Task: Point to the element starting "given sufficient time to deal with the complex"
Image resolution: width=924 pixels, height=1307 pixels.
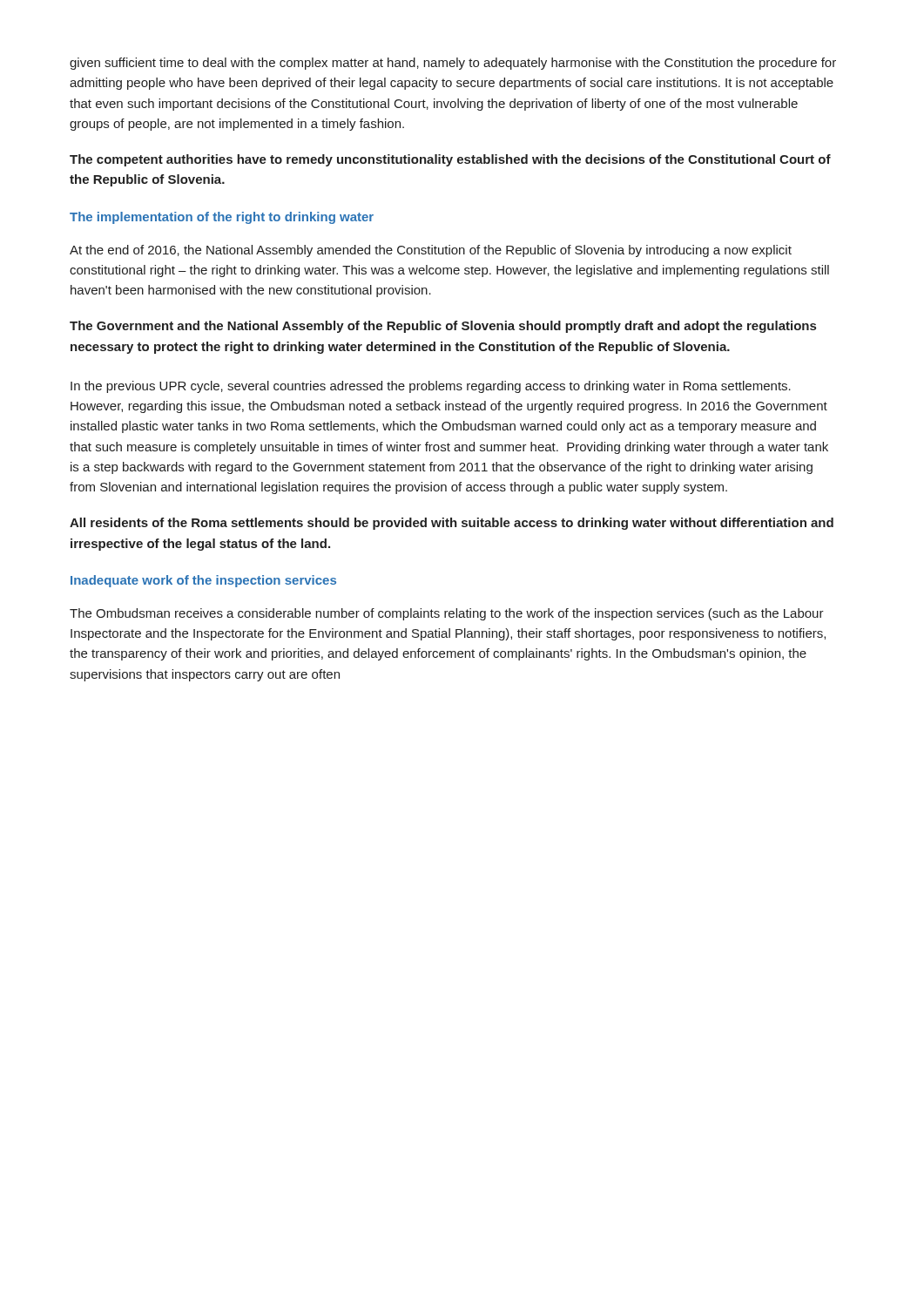Action: point(453,93)
